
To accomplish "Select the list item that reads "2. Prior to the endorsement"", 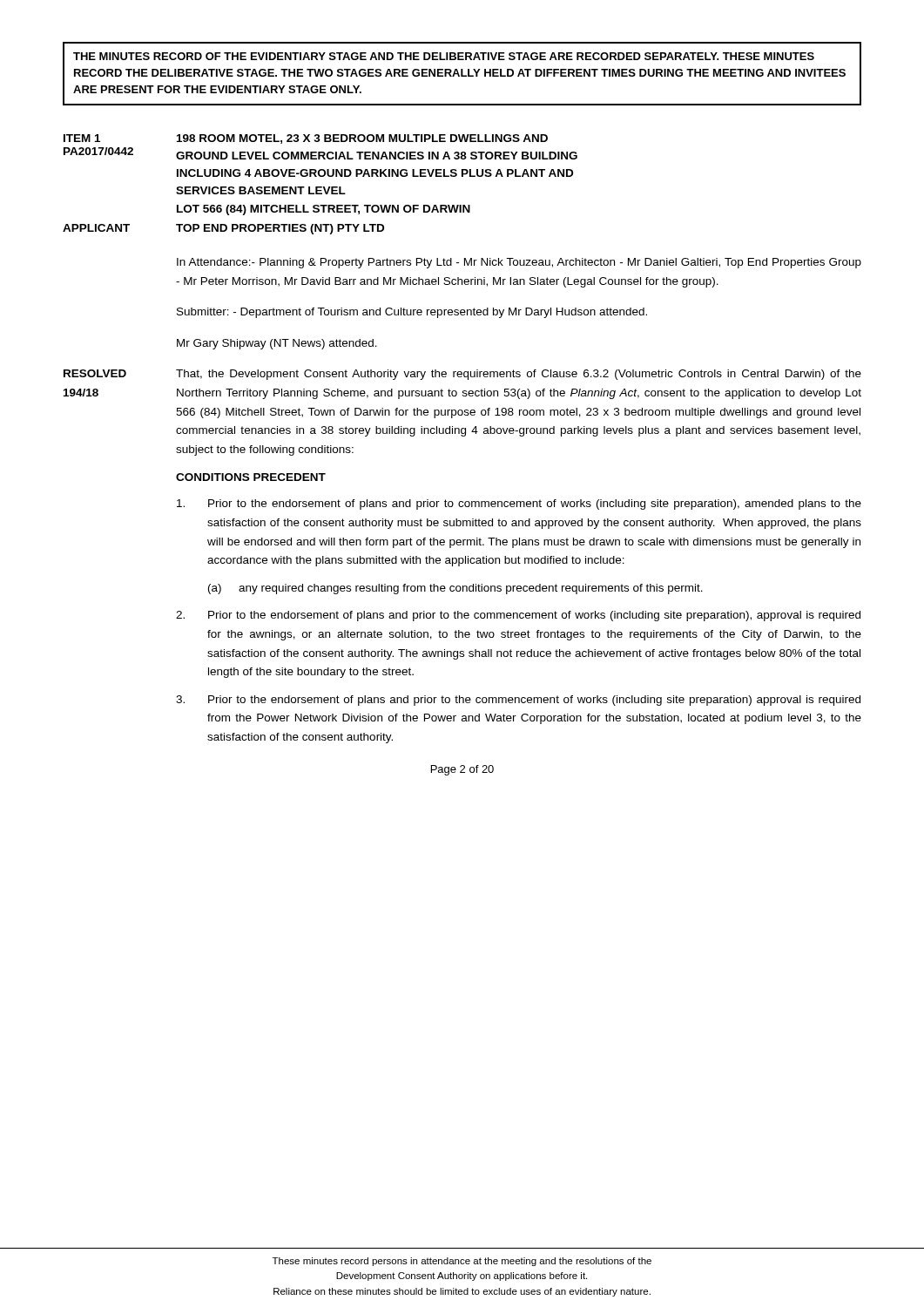I will (x=519, y=644).
